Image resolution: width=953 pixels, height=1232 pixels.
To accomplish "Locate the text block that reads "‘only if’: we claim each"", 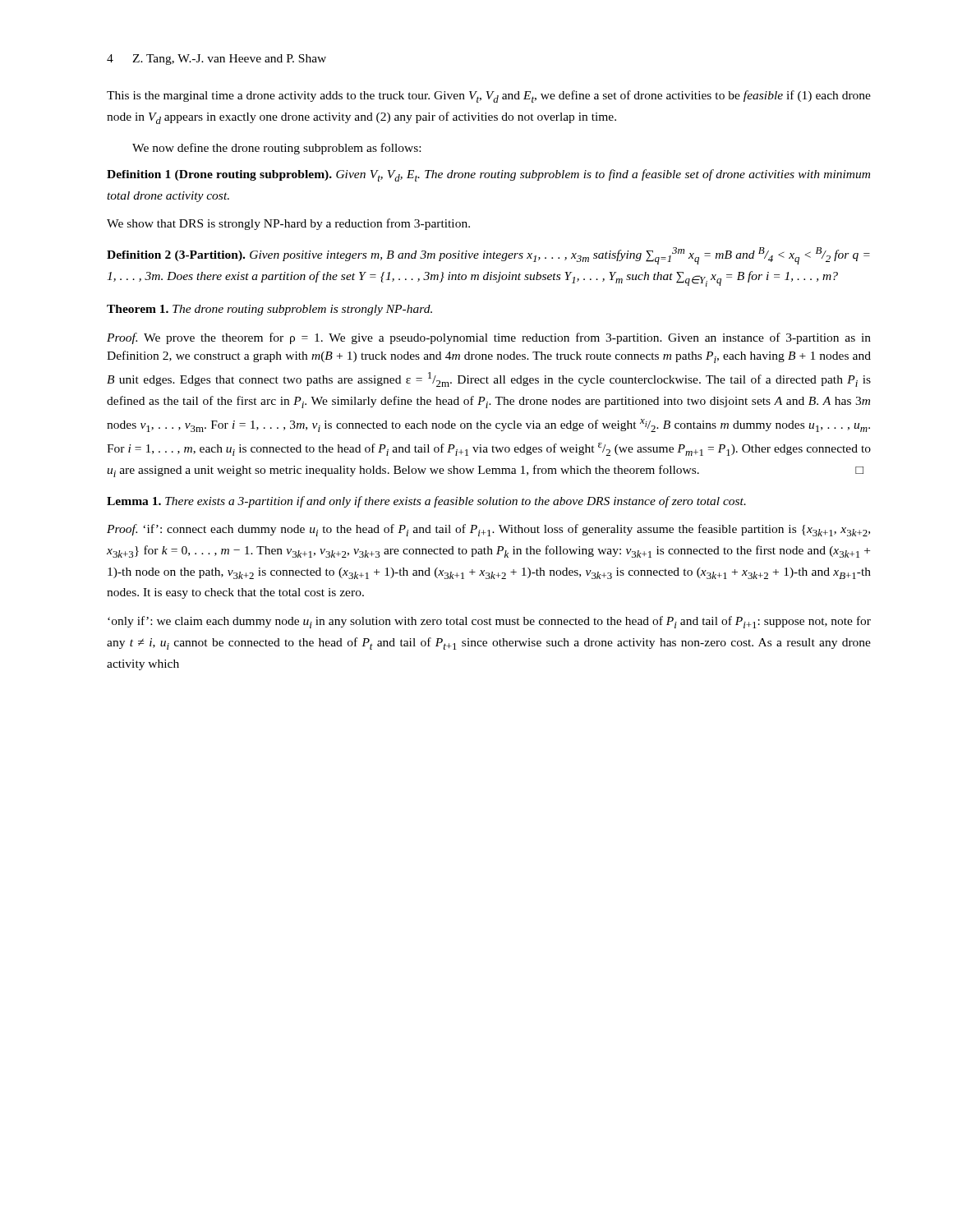I will 489,642.
